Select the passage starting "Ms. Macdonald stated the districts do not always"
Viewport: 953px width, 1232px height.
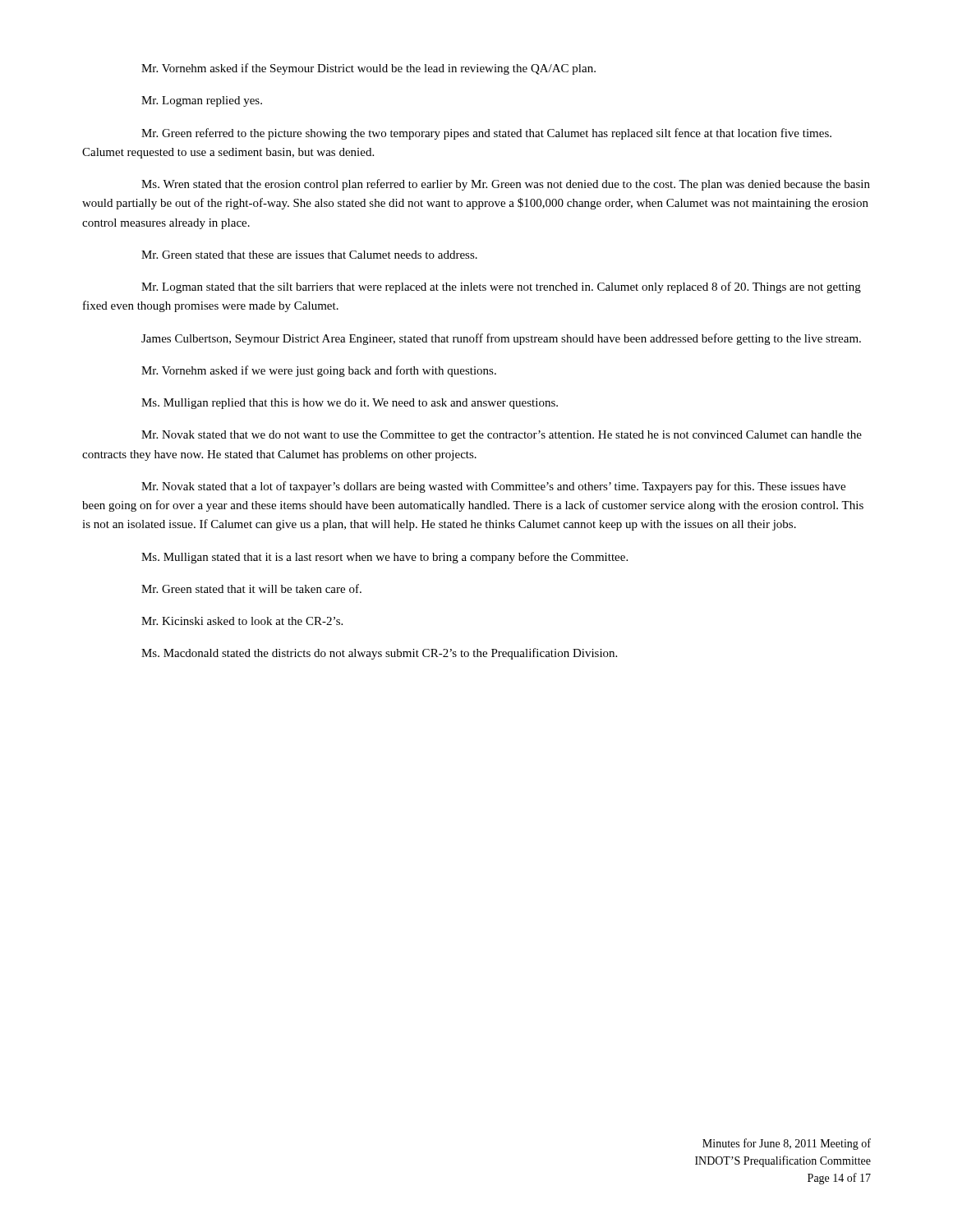coord(380,653)
